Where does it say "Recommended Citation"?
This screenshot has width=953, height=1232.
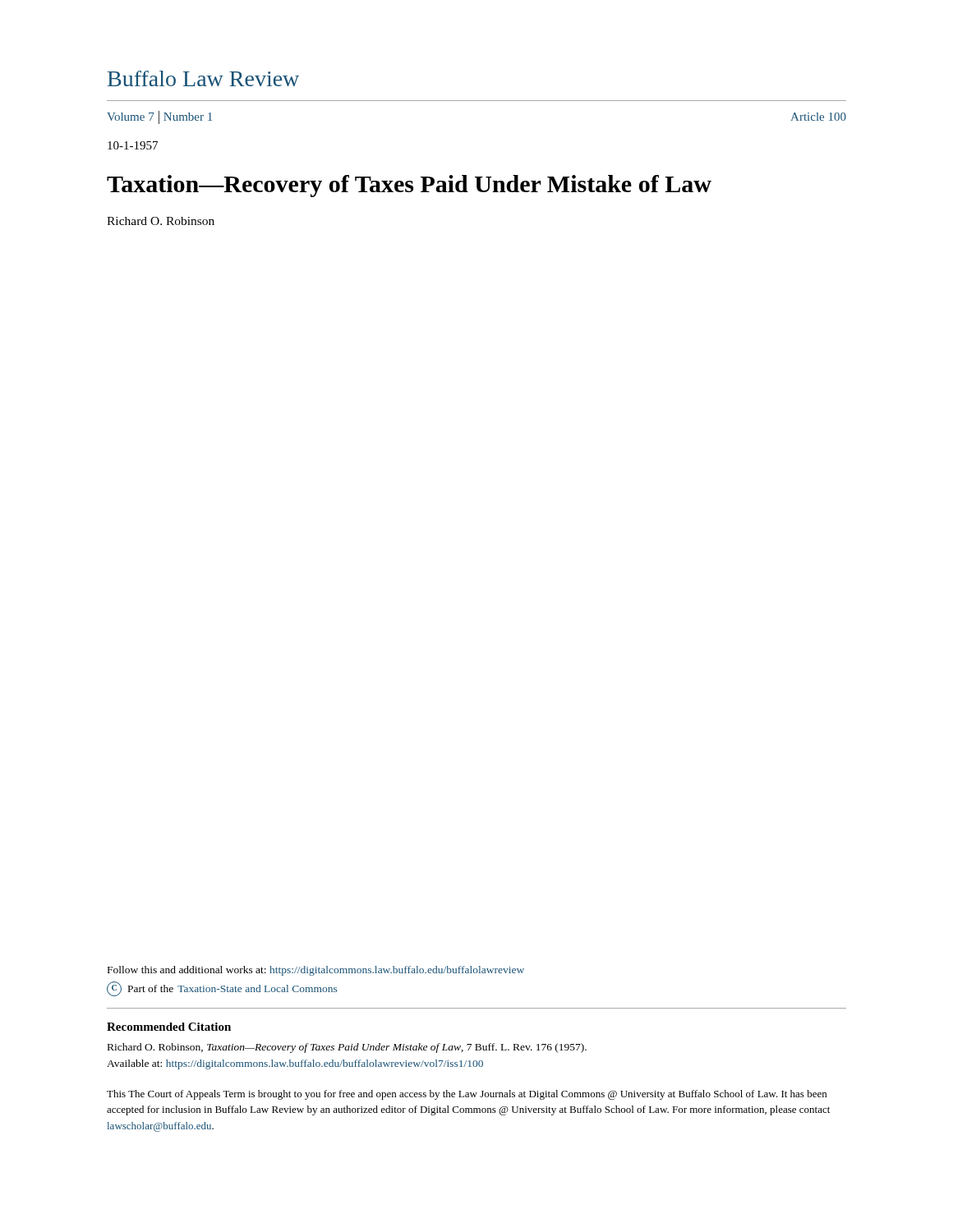(x=169, y=1027)
